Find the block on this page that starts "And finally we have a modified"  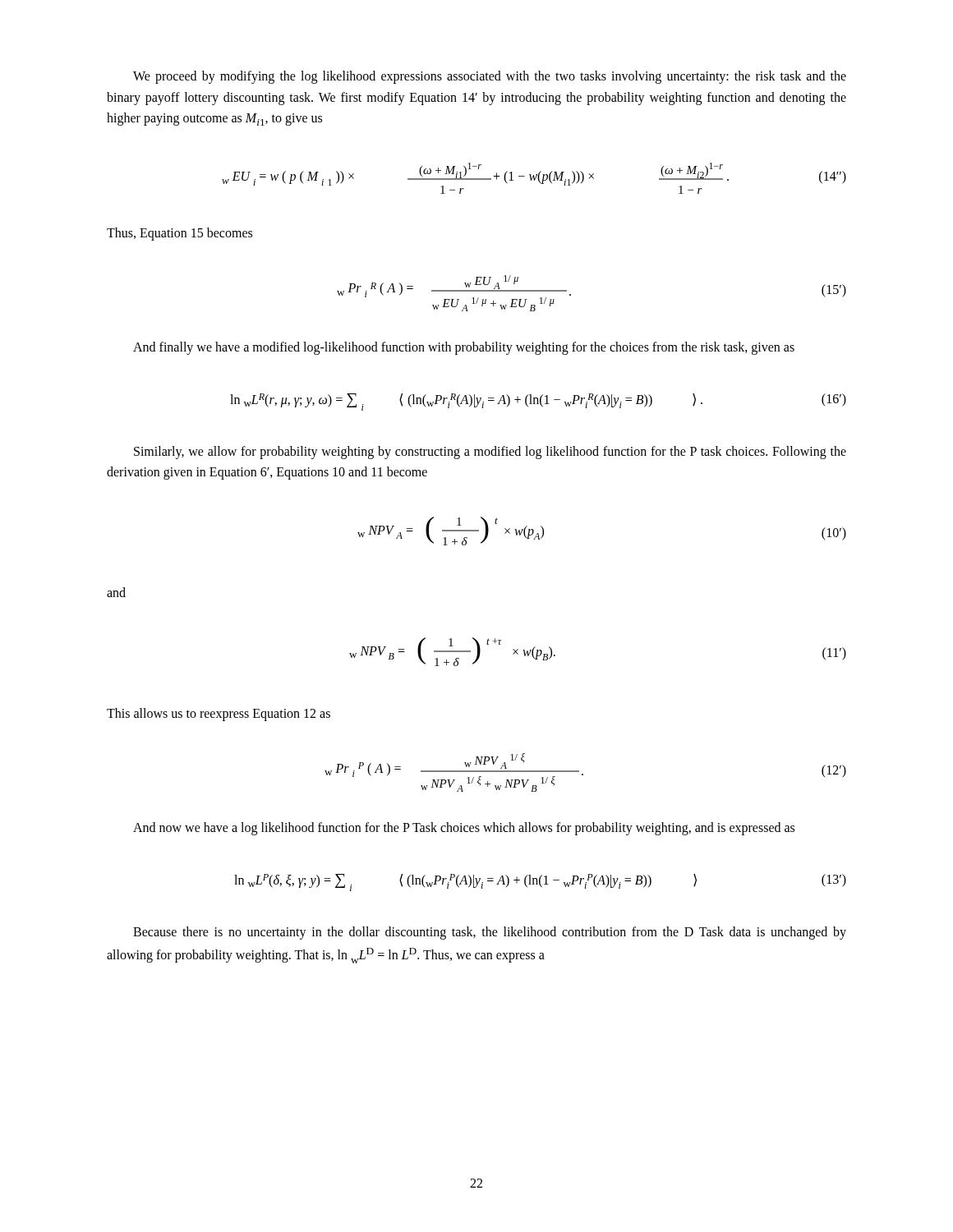[x=476, y=347]
